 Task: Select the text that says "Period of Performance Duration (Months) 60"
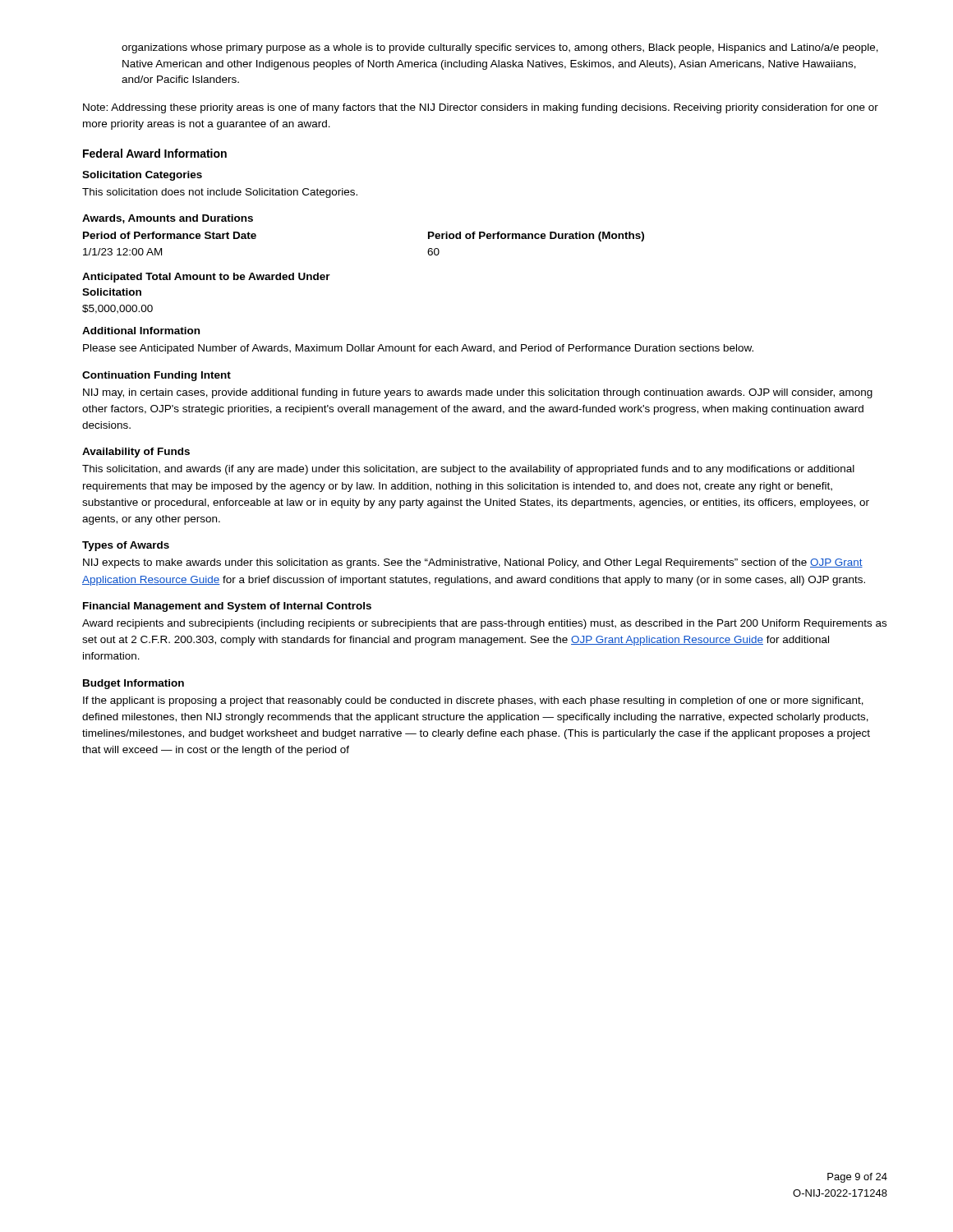(536, 244)
